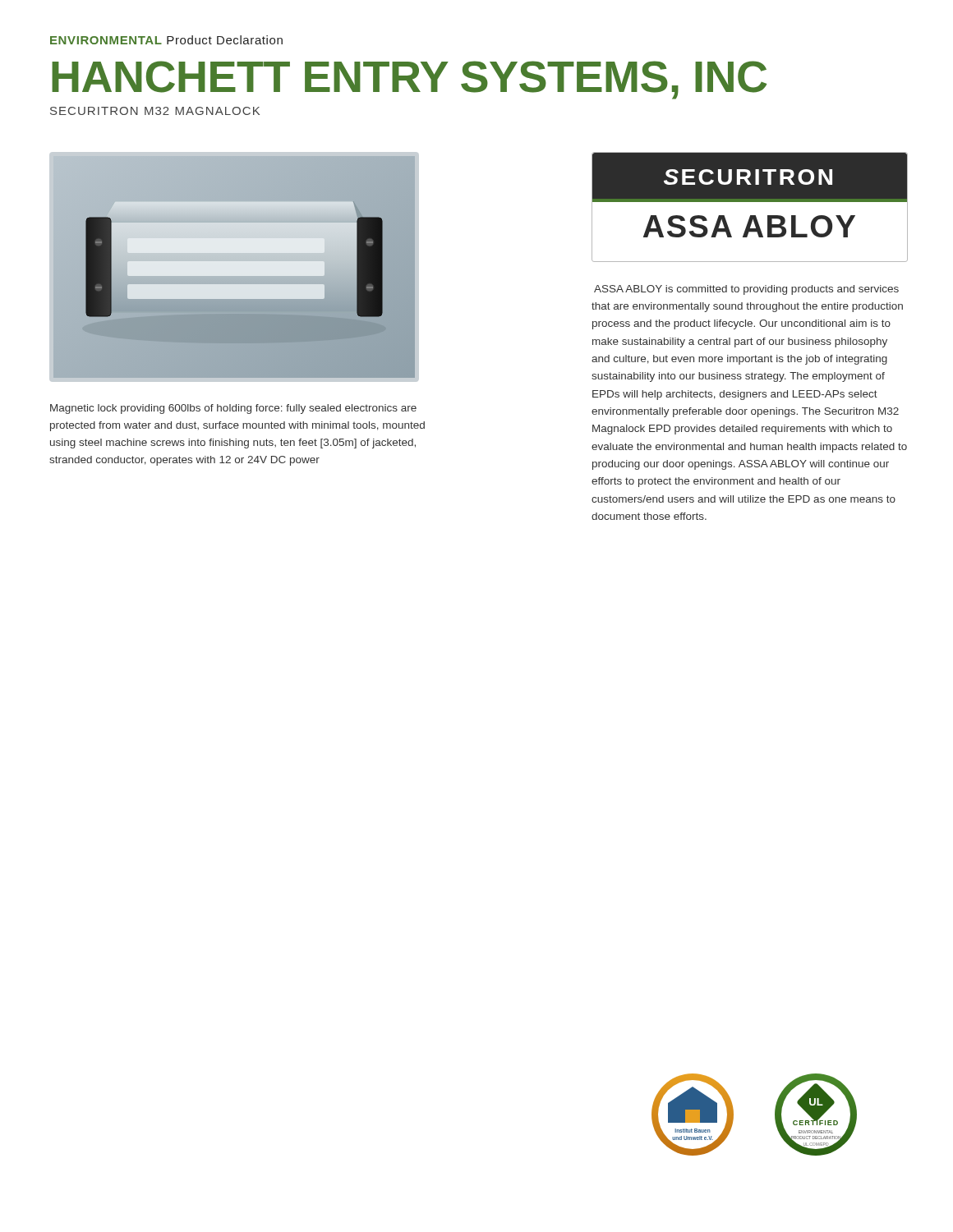The height and width of the screenshot is (1232, 953).
Task: Find the photo
Action: 234,267
